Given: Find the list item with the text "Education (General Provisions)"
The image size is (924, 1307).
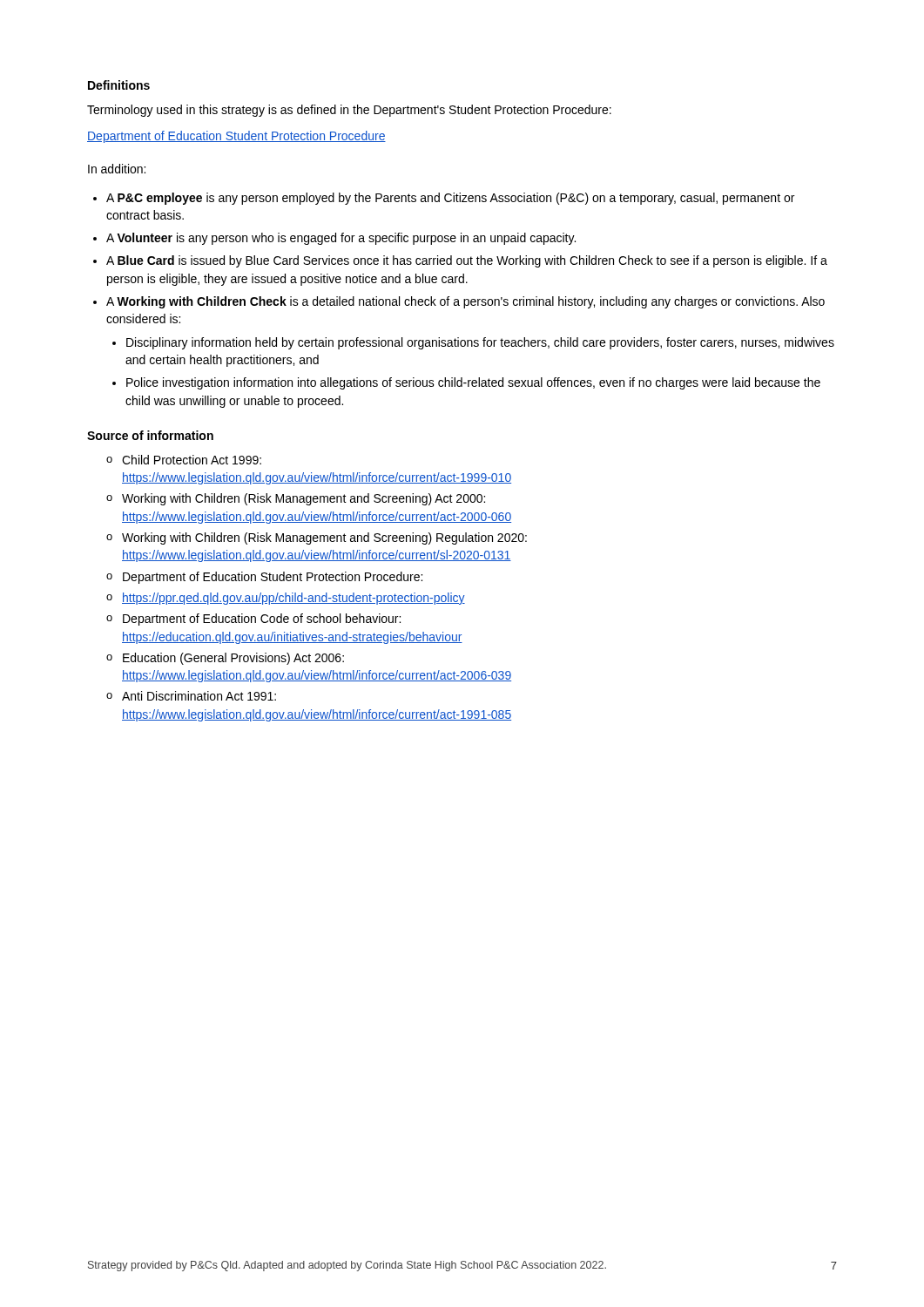Looking at the screenshot, I should pos(317,667).
